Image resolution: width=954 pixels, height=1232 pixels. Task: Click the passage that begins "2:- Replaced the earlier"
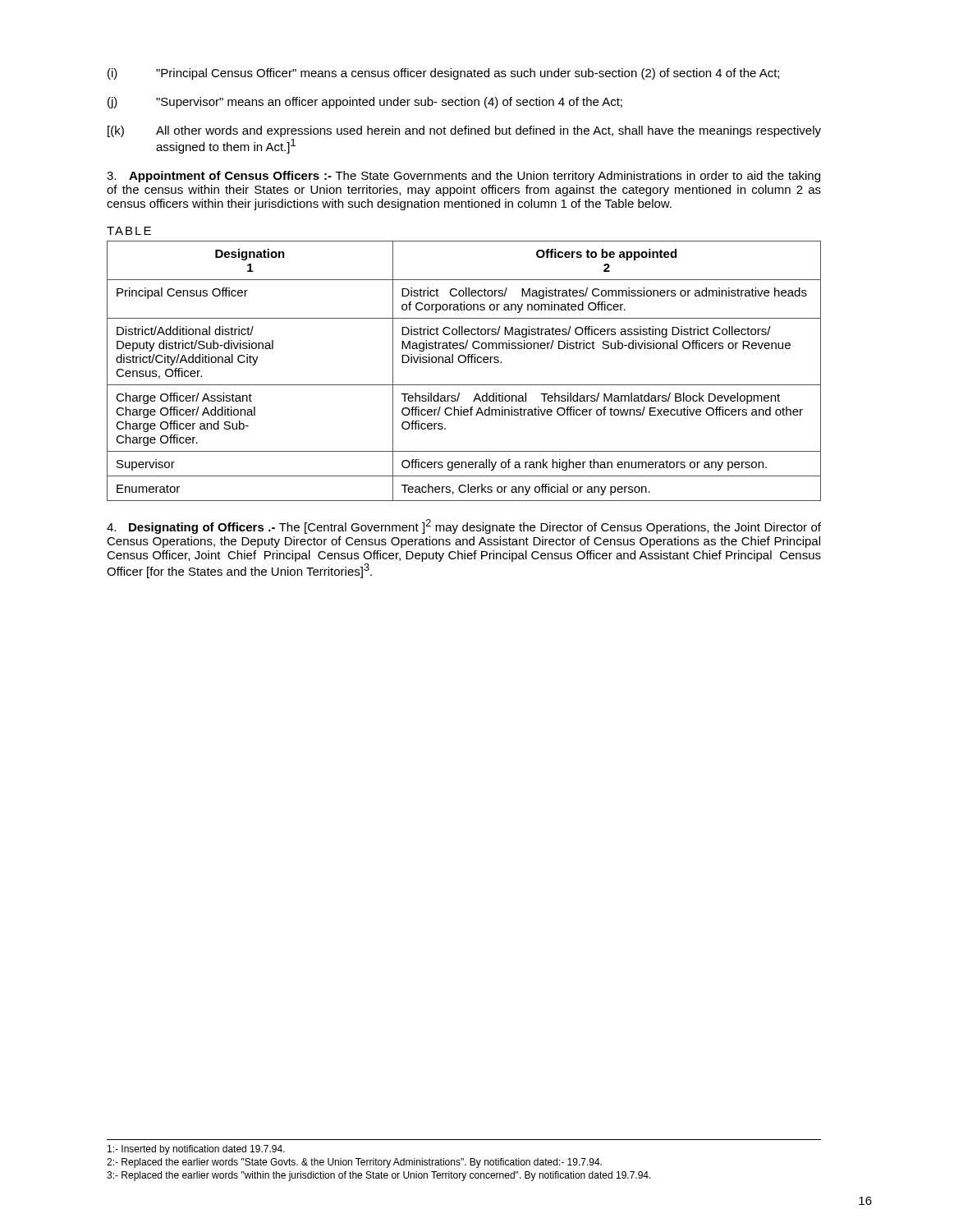click(x=355, y=1162)
